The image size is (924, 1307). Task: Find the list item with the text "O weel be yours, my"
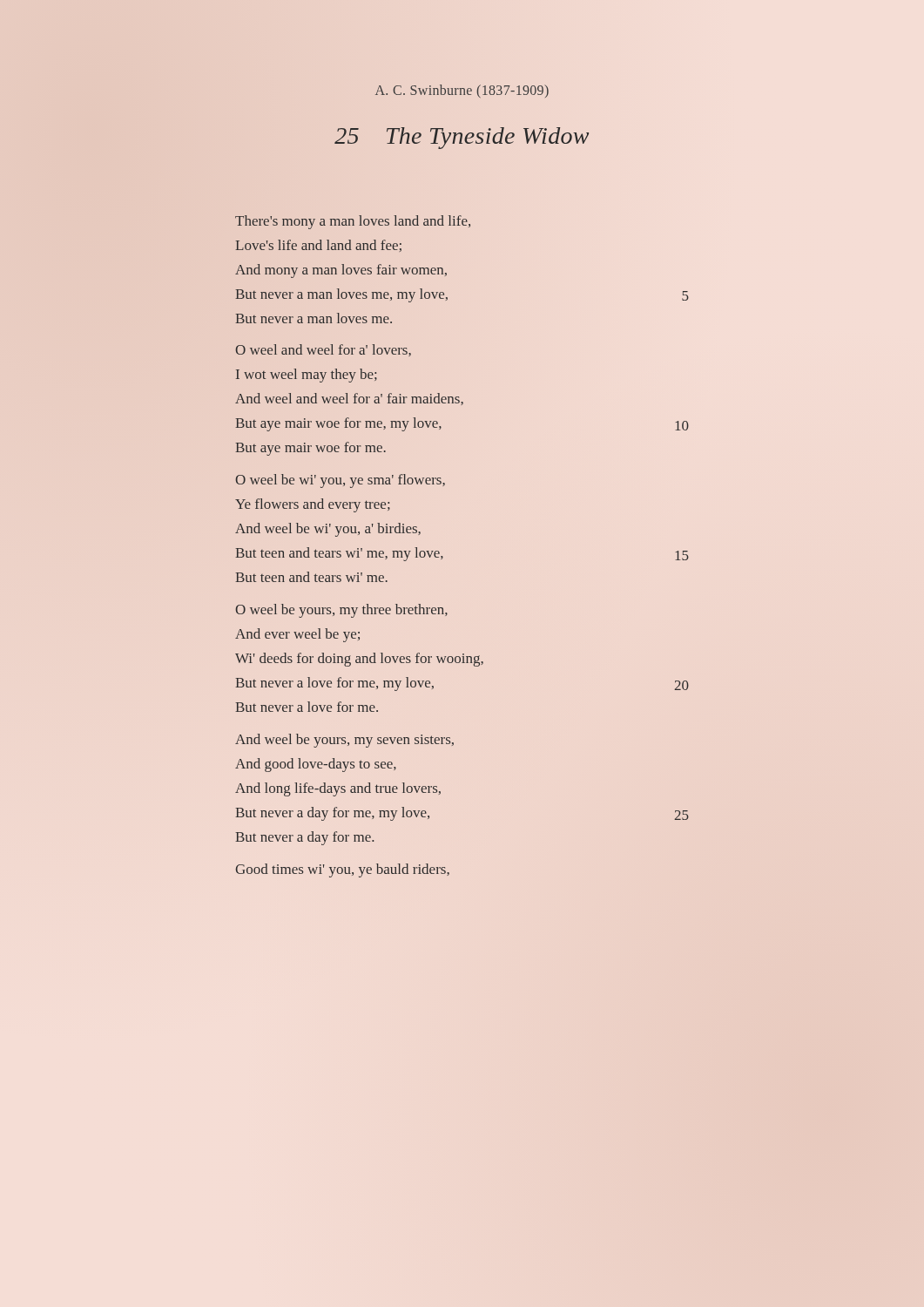click(360, 658)
